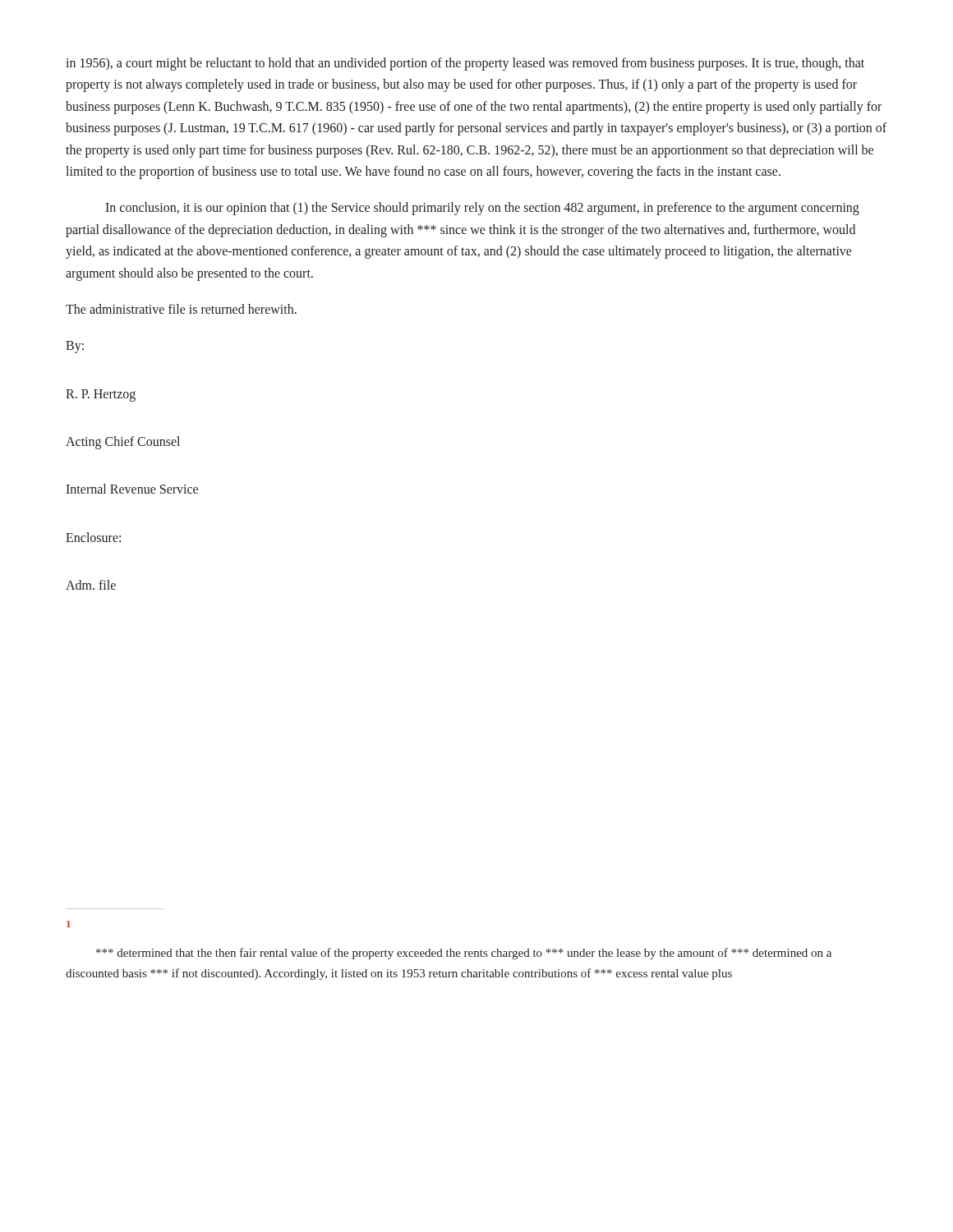Image resolution: width=953 pixels, height=1232 pixels.
Task: Click on the region starting "determined that the"
Action: (476, 963)
